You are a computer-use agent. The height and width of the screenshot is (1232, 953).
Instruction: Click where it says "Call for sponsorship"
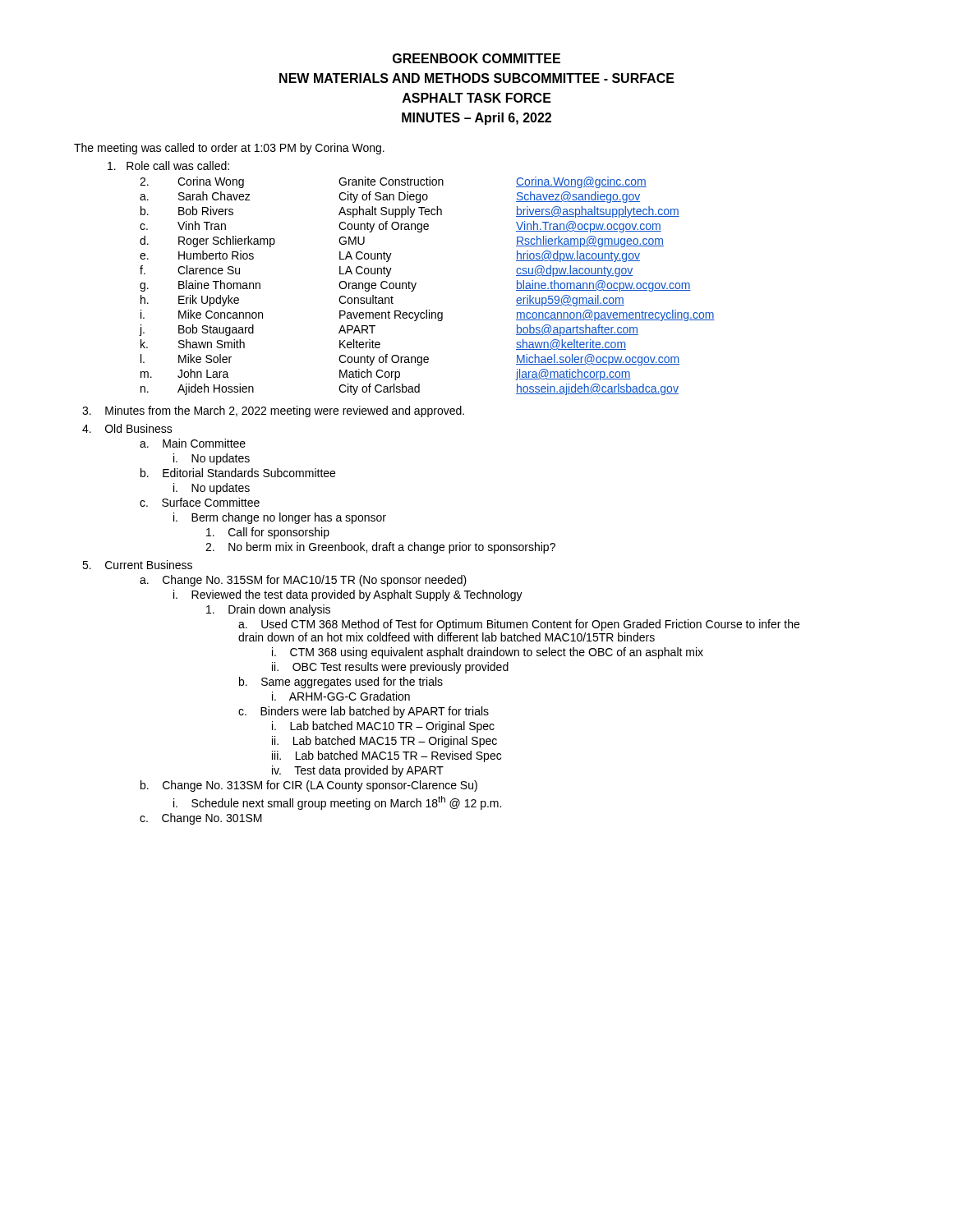tap(267, 532)
